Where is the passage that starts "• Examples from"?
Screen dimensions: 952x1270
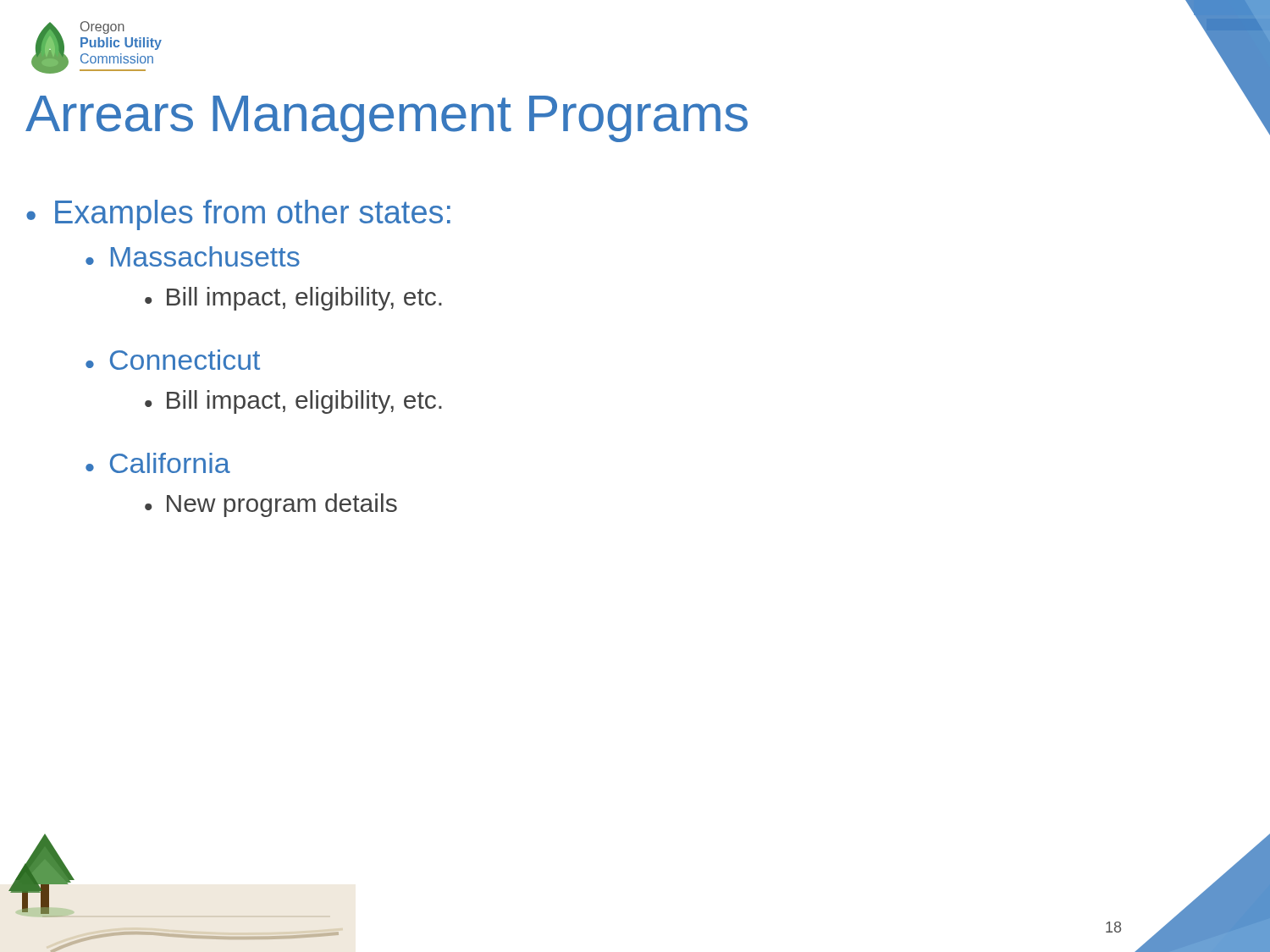click(239, 213)
